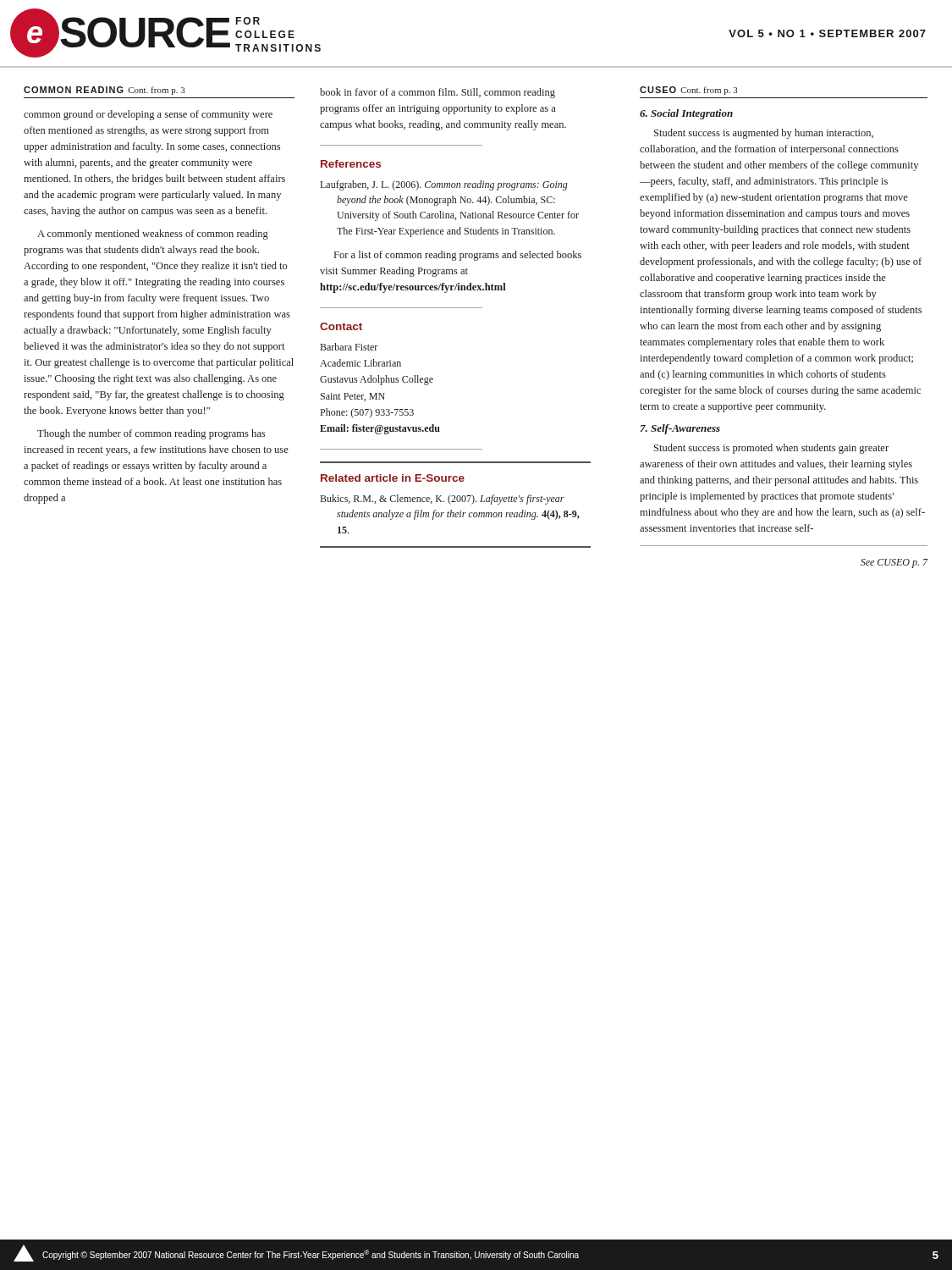Locate the block of text that opens with "For a list of common"
952x1270 pixels.
pyautogui.click(x=455, y=271)
